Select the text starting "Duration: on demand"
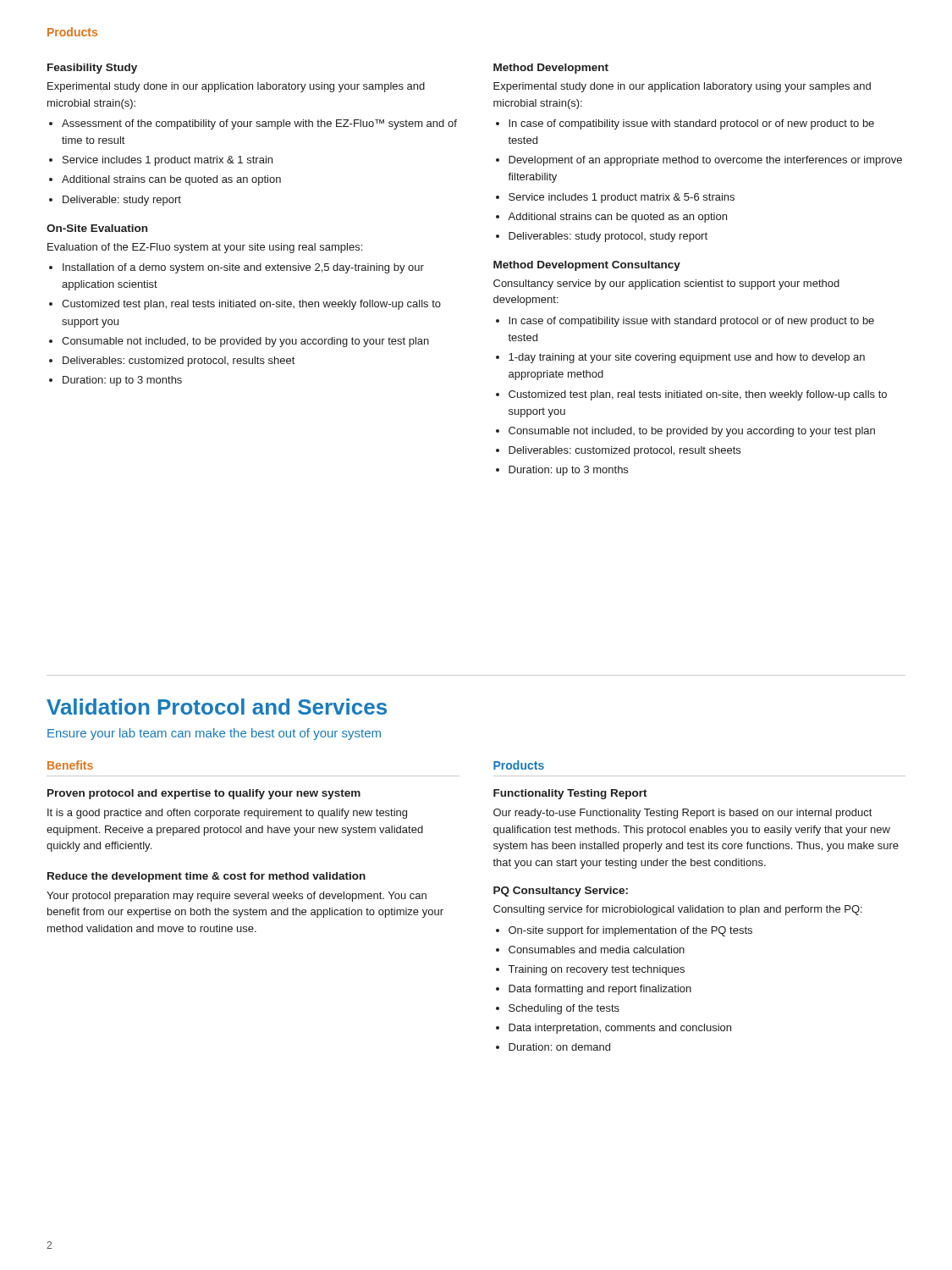The image size is (952, 1270). (560, 1047)
